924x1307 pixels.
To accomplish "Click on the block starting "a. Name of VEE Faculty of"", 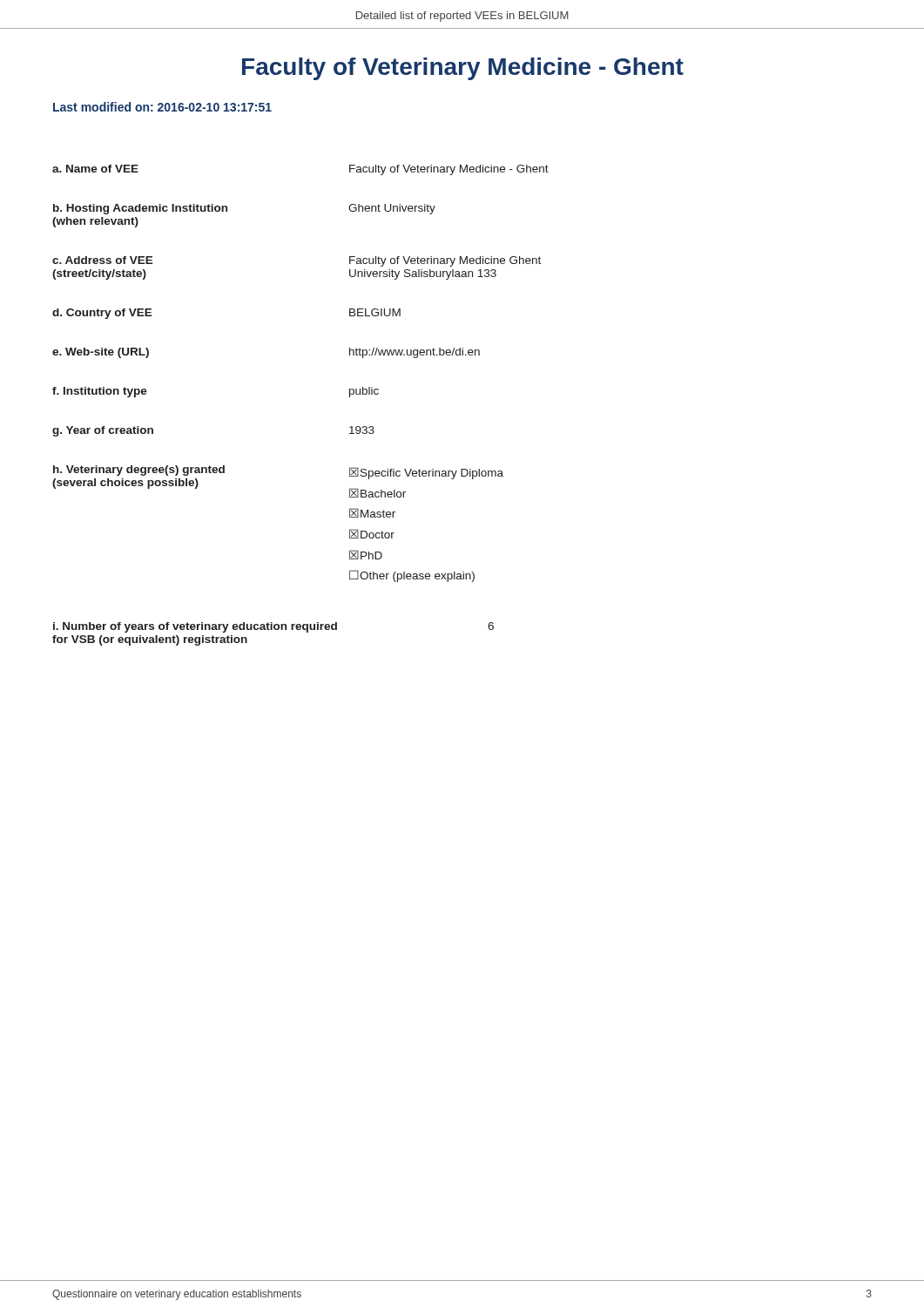I will click(x=462, y=164).
